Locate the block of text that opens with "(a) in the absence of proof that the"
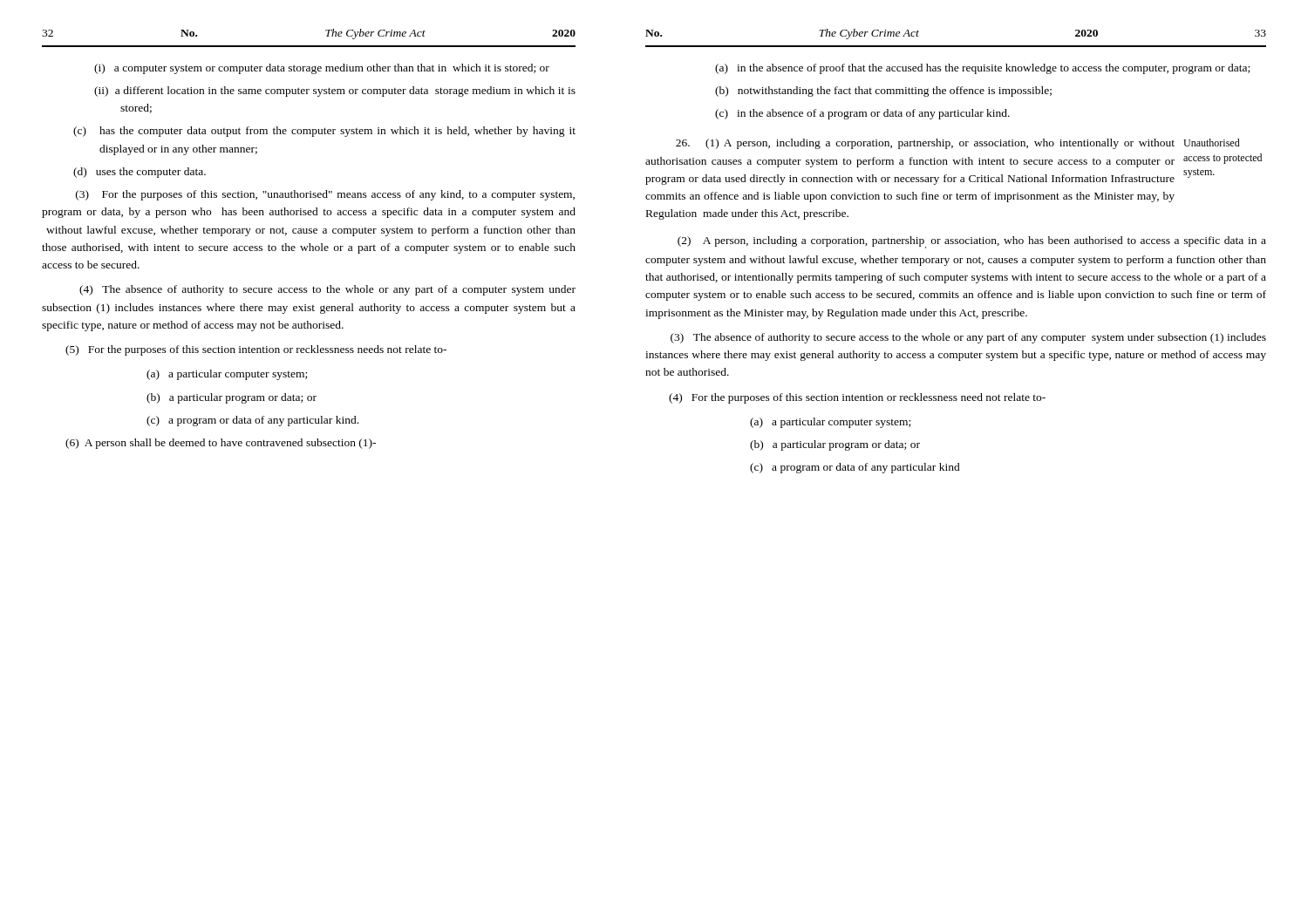Screen dimensions: 924x1308 tap(983, 67)
